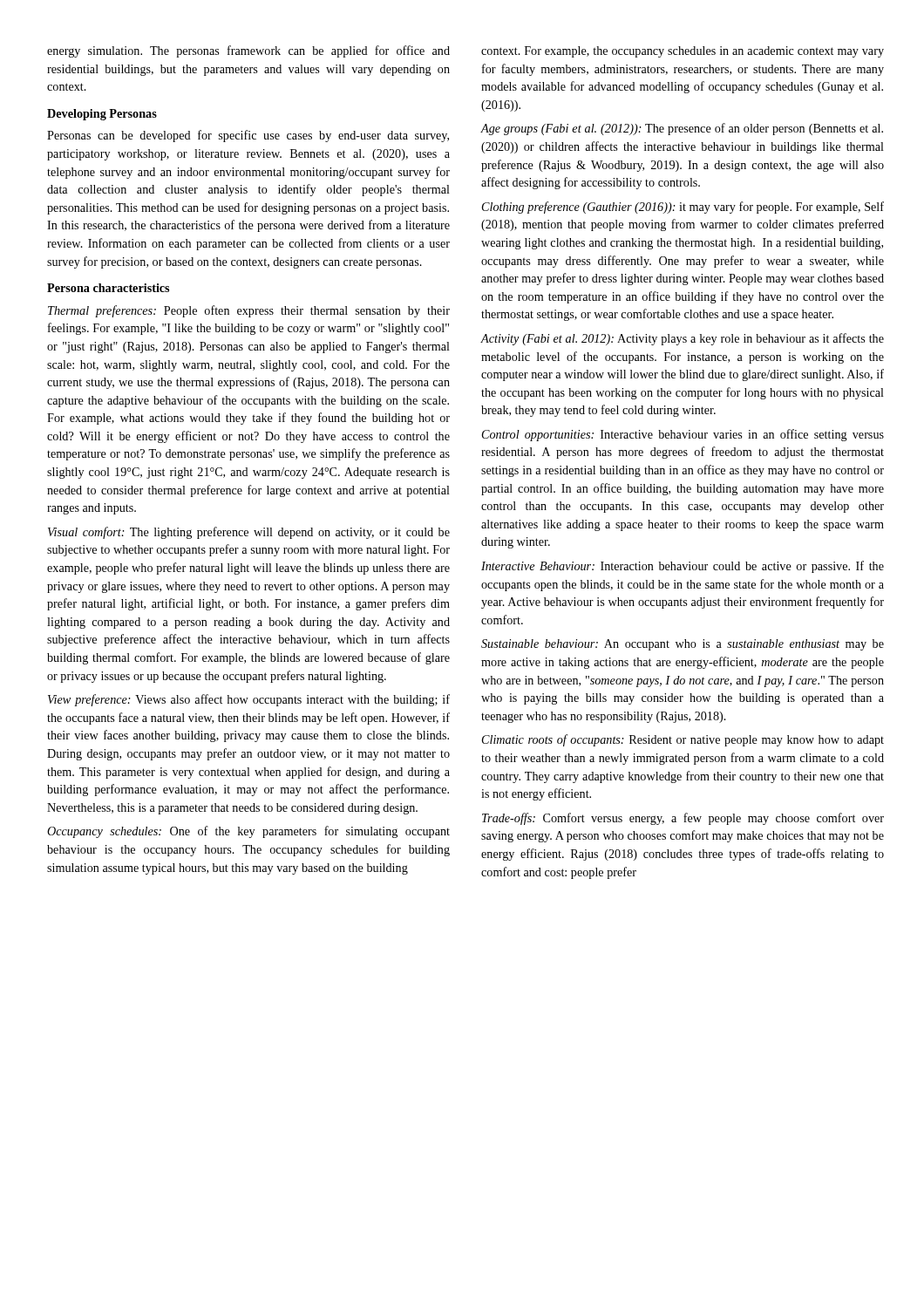Image resolution: width=924 pixels, height=1308 pixels.
Task: Click on the text starting "Control opportunities: Interactive behaviour varies in an office"
Action: (x=683, y=488)
